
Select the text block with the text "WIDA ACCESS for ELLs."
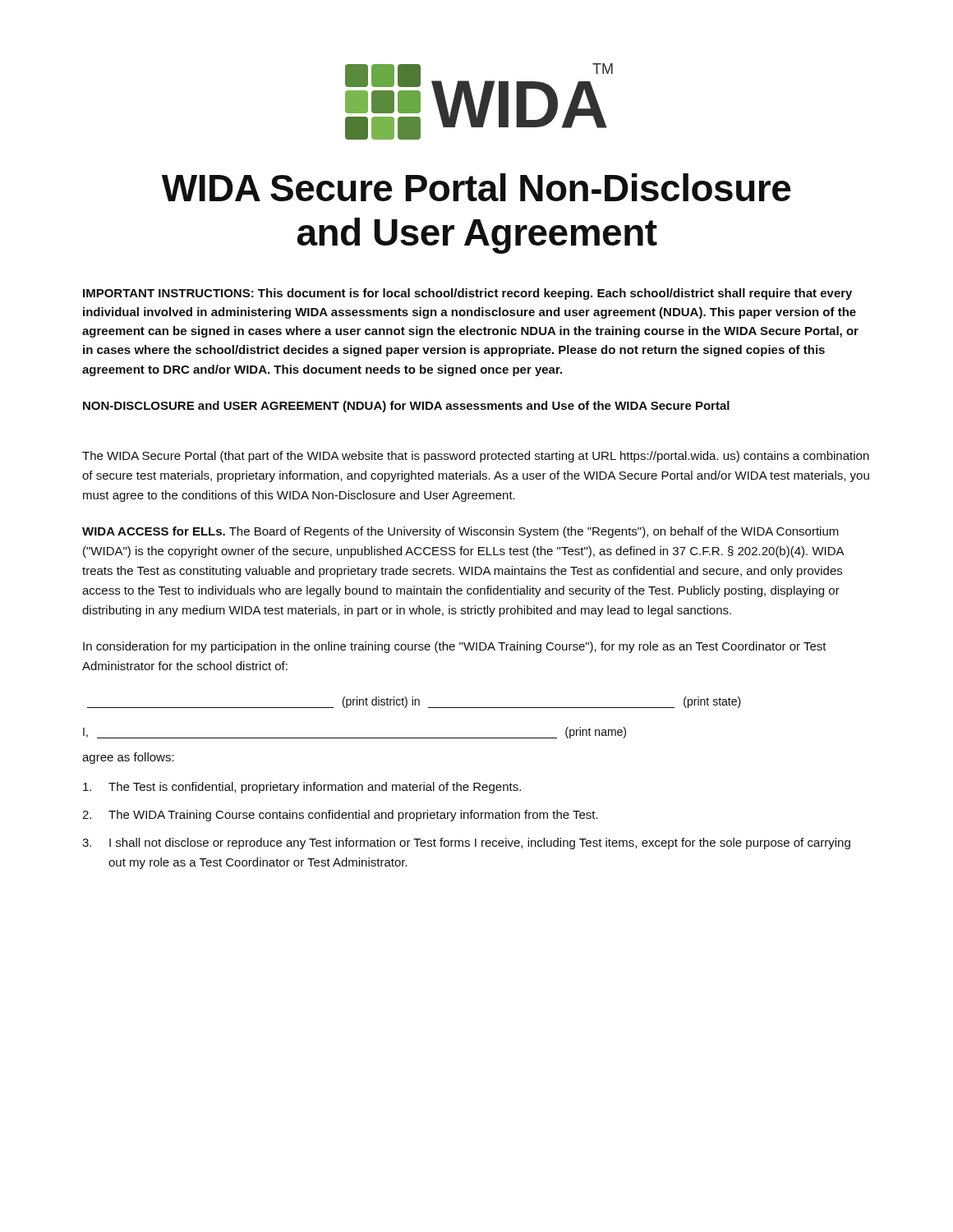[463, 571]
